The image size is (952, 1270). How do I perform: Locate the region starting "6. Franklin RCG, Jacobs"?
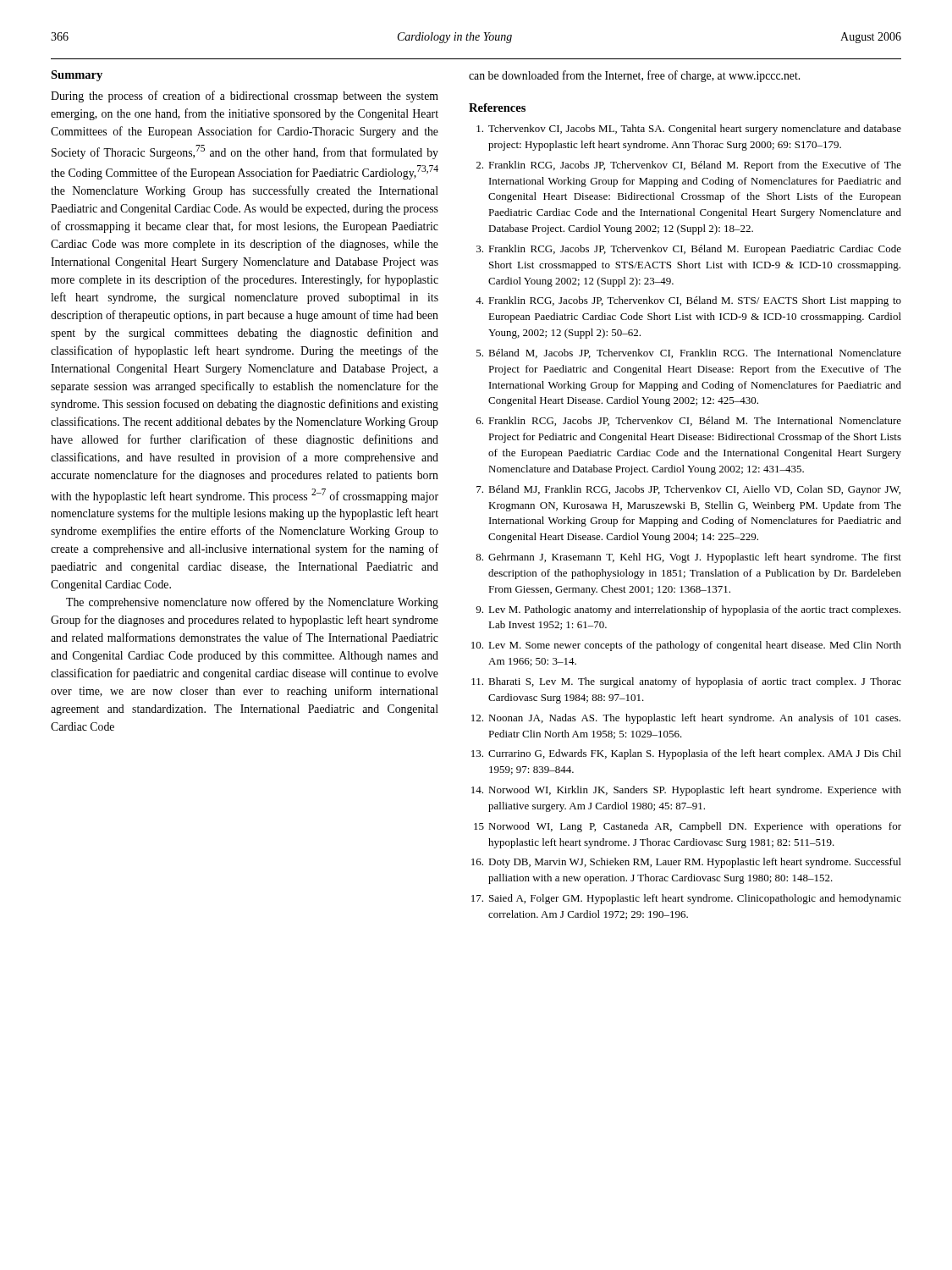point(685,445)
